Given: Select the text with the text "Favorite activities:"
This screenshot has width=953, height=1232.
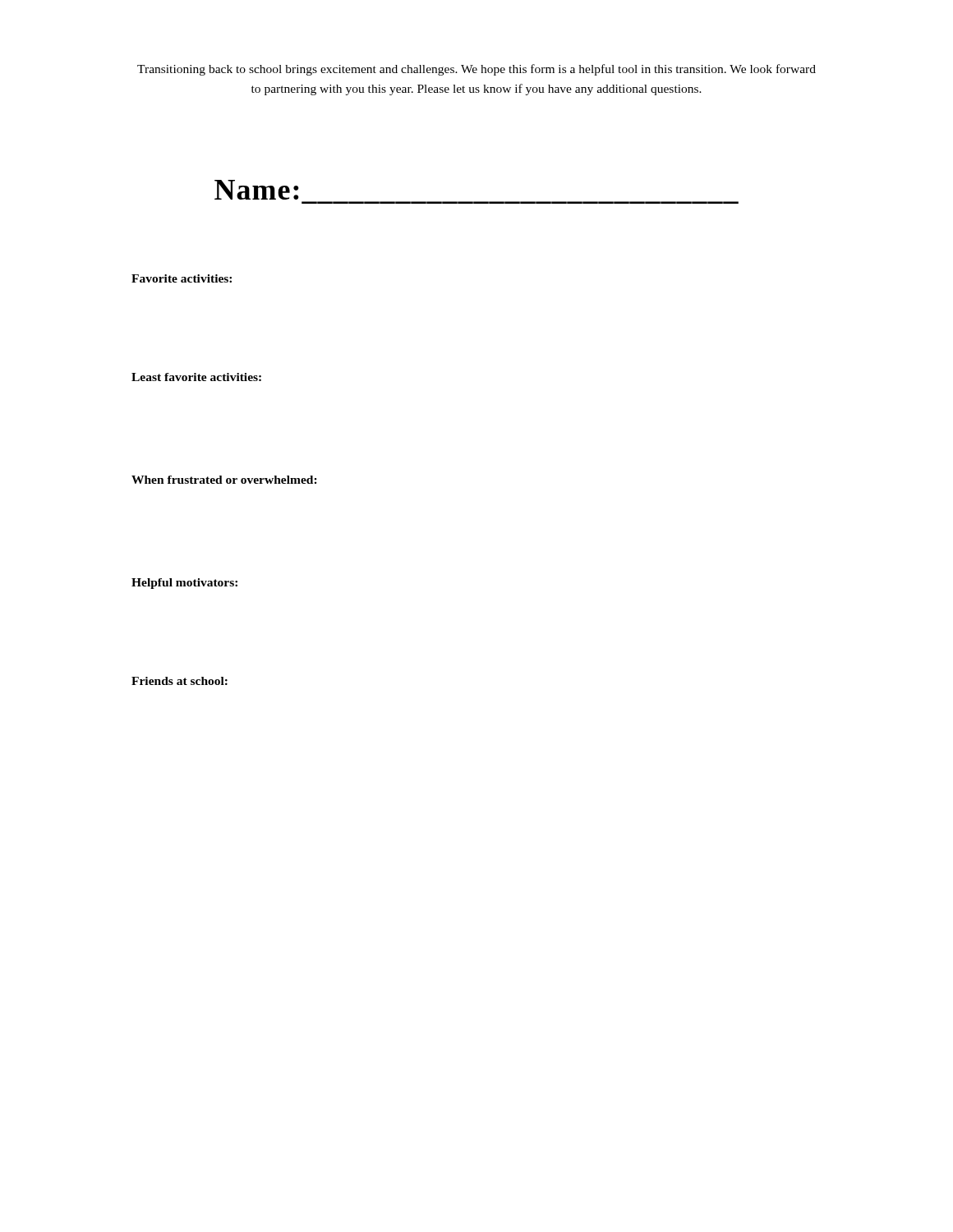Looking at the screenshot, I should click(182, 278).
